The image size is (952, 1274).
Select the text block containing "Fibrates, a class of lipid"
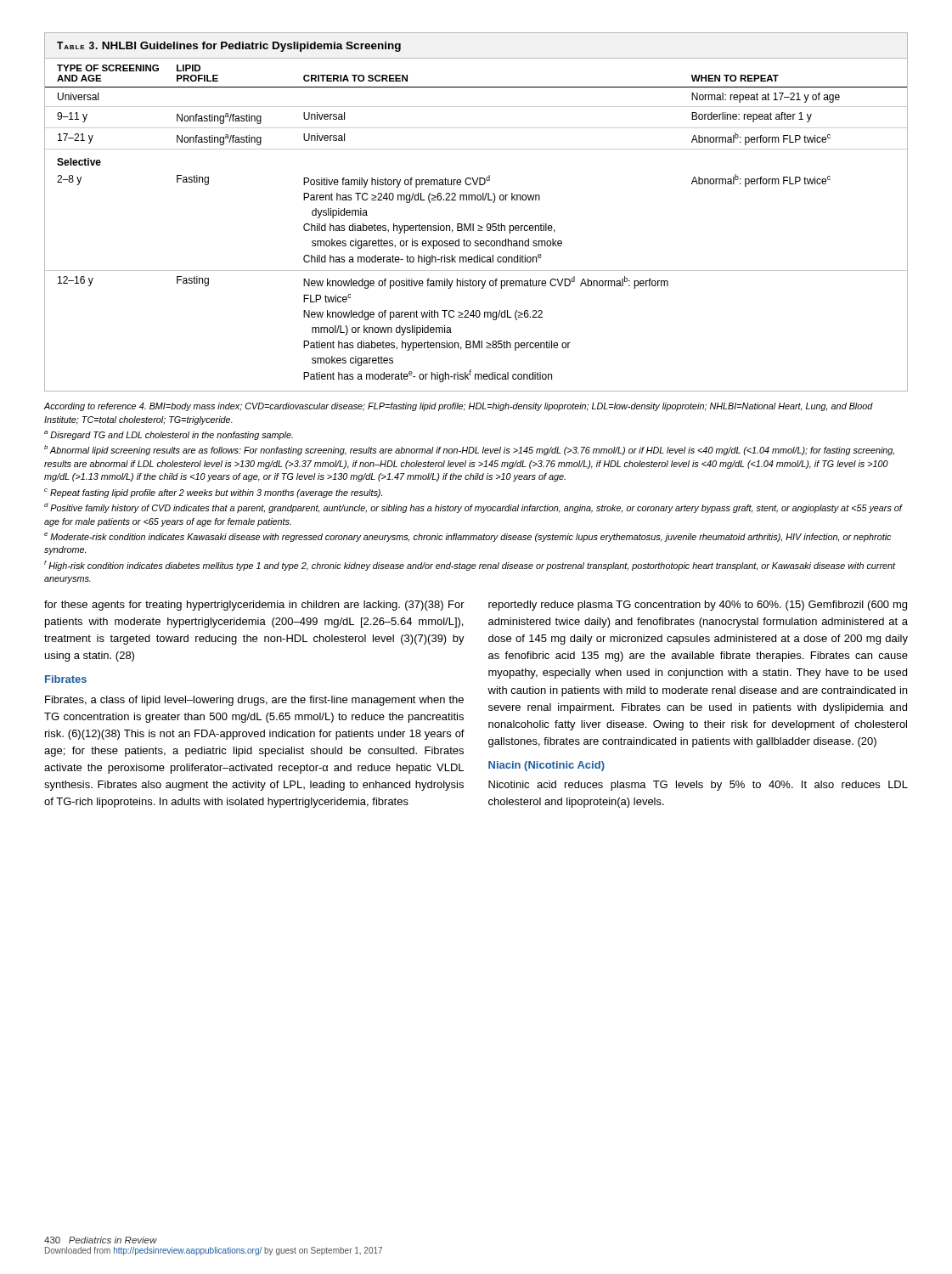click(x=254, y=750)
